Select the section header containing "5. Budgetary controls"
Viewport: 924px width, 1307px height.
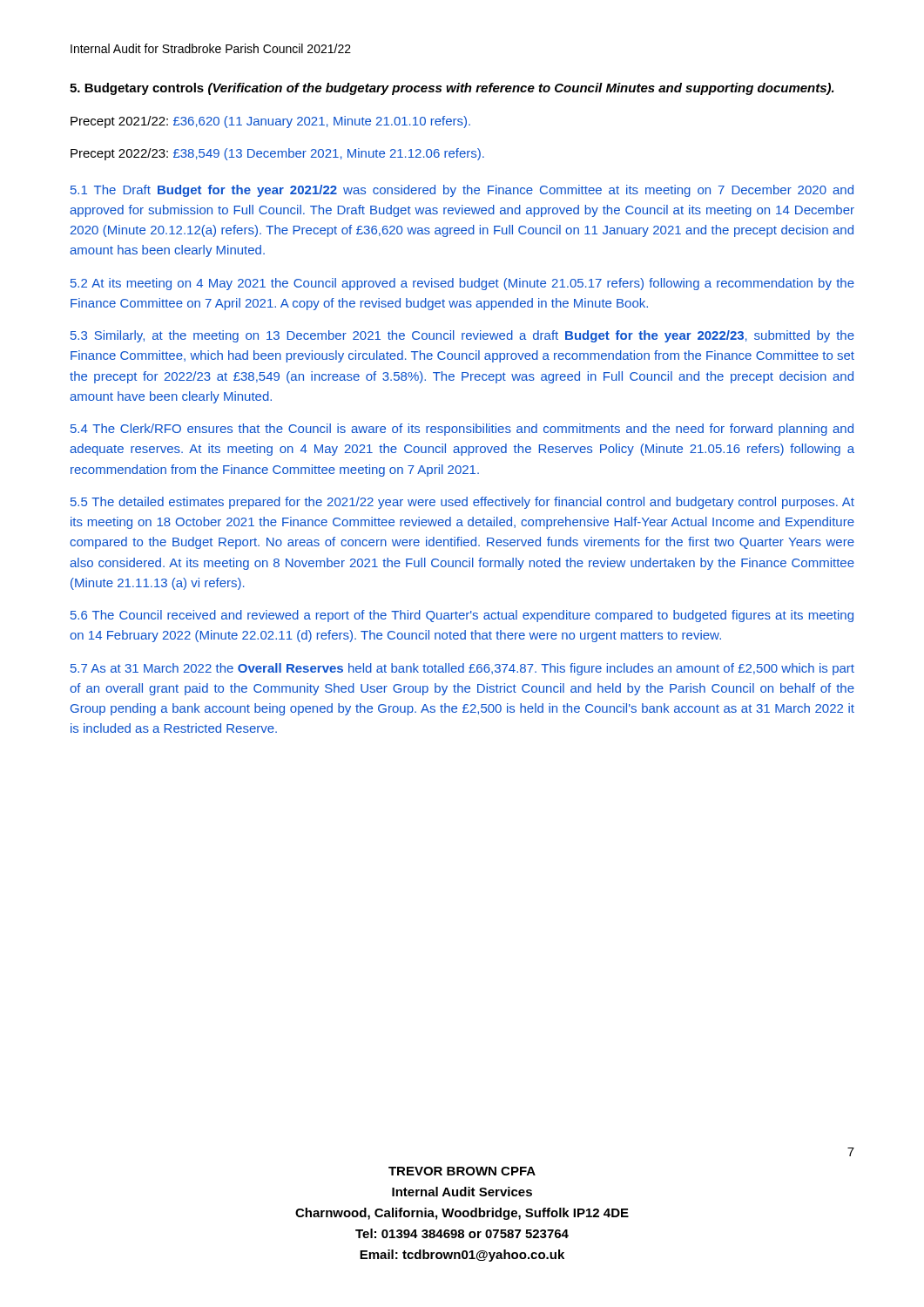[452, 88]
